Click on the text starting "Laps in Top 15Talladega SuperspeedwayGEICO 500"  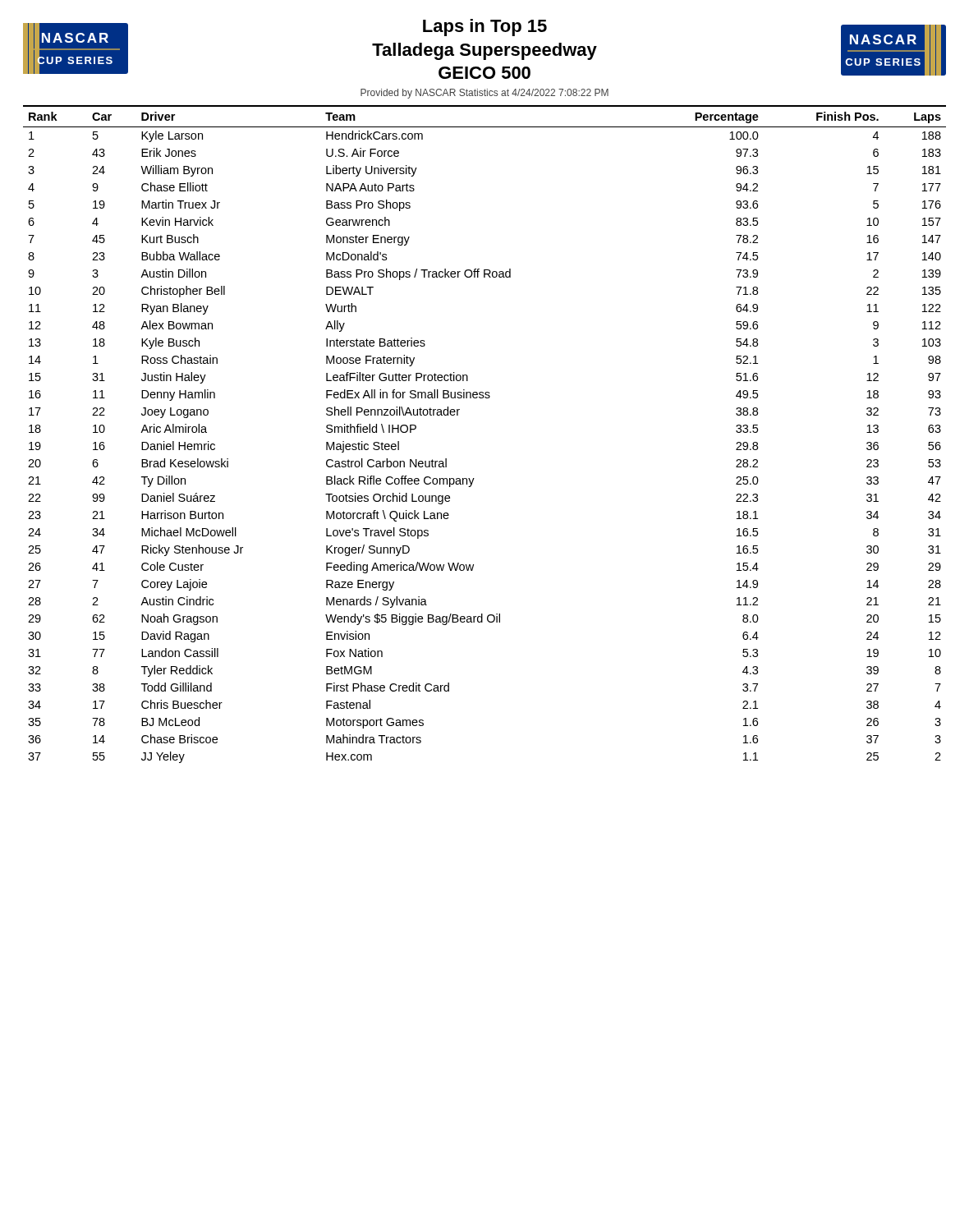pos(484,50)
